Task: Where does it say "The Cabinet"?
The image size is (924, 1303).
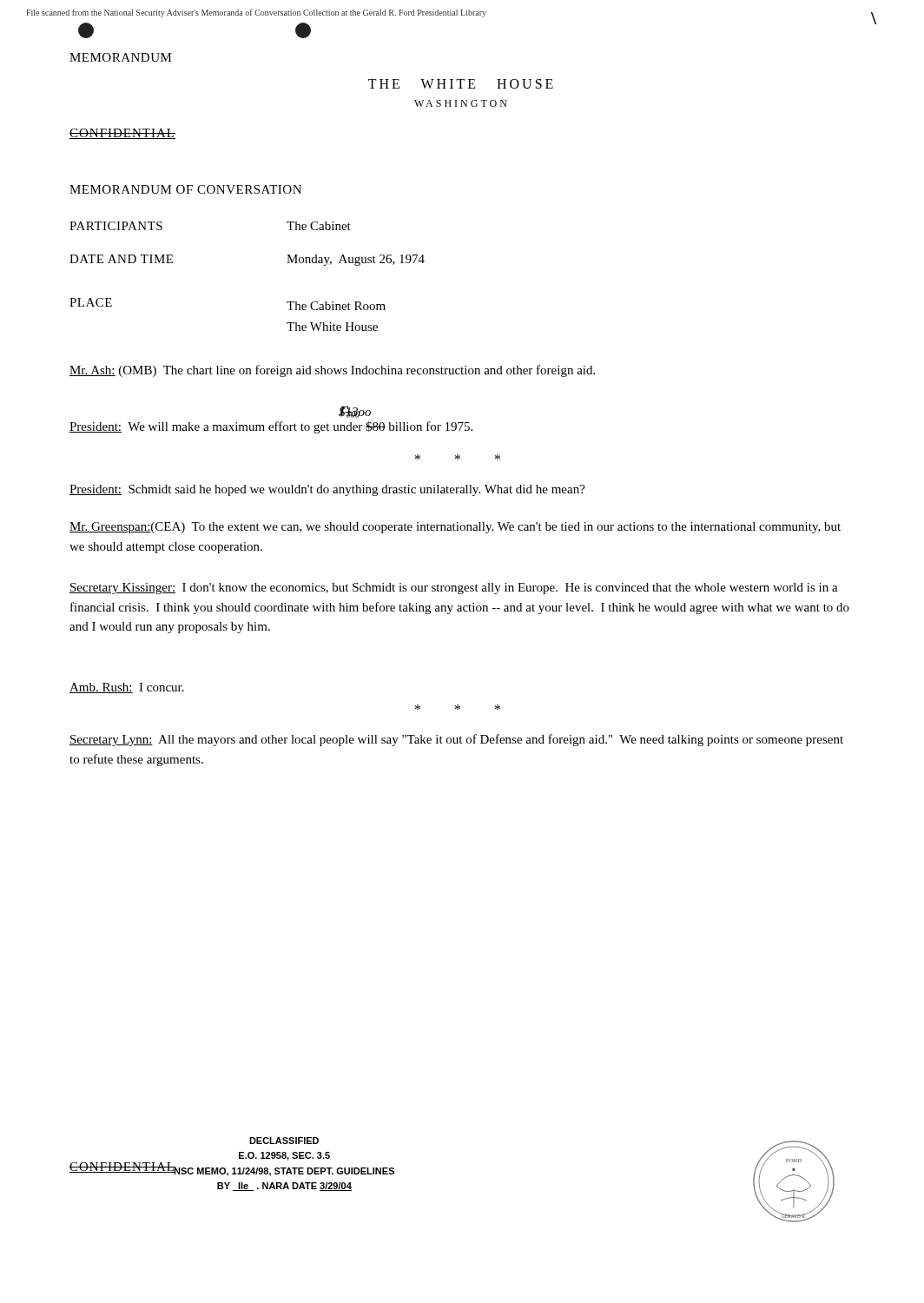Action: click(319, 226)
